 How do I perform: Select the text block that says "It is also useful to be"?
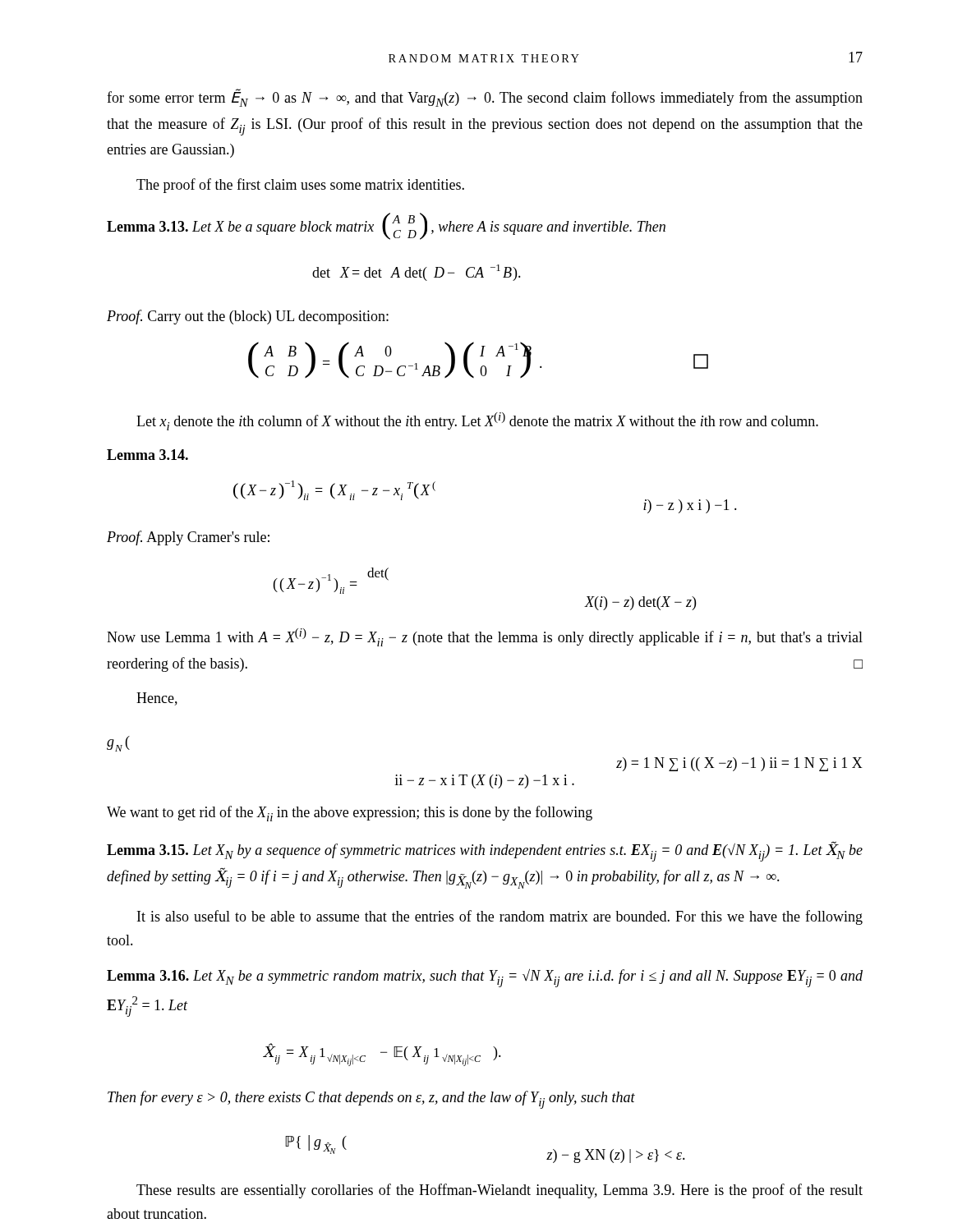coord(485,929)
